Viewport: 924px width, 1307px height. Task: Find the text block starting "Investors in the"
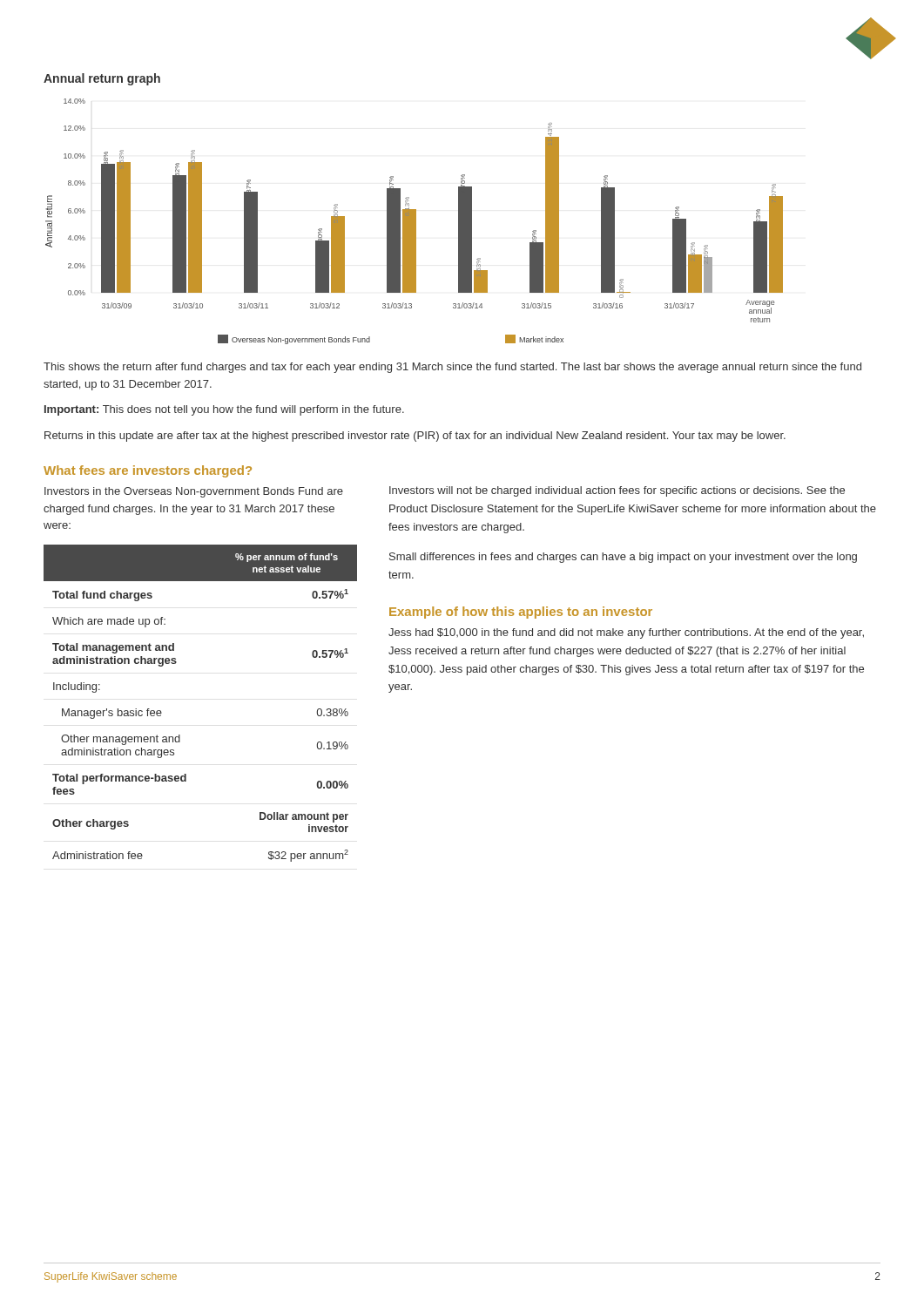[x=193, y=508]
